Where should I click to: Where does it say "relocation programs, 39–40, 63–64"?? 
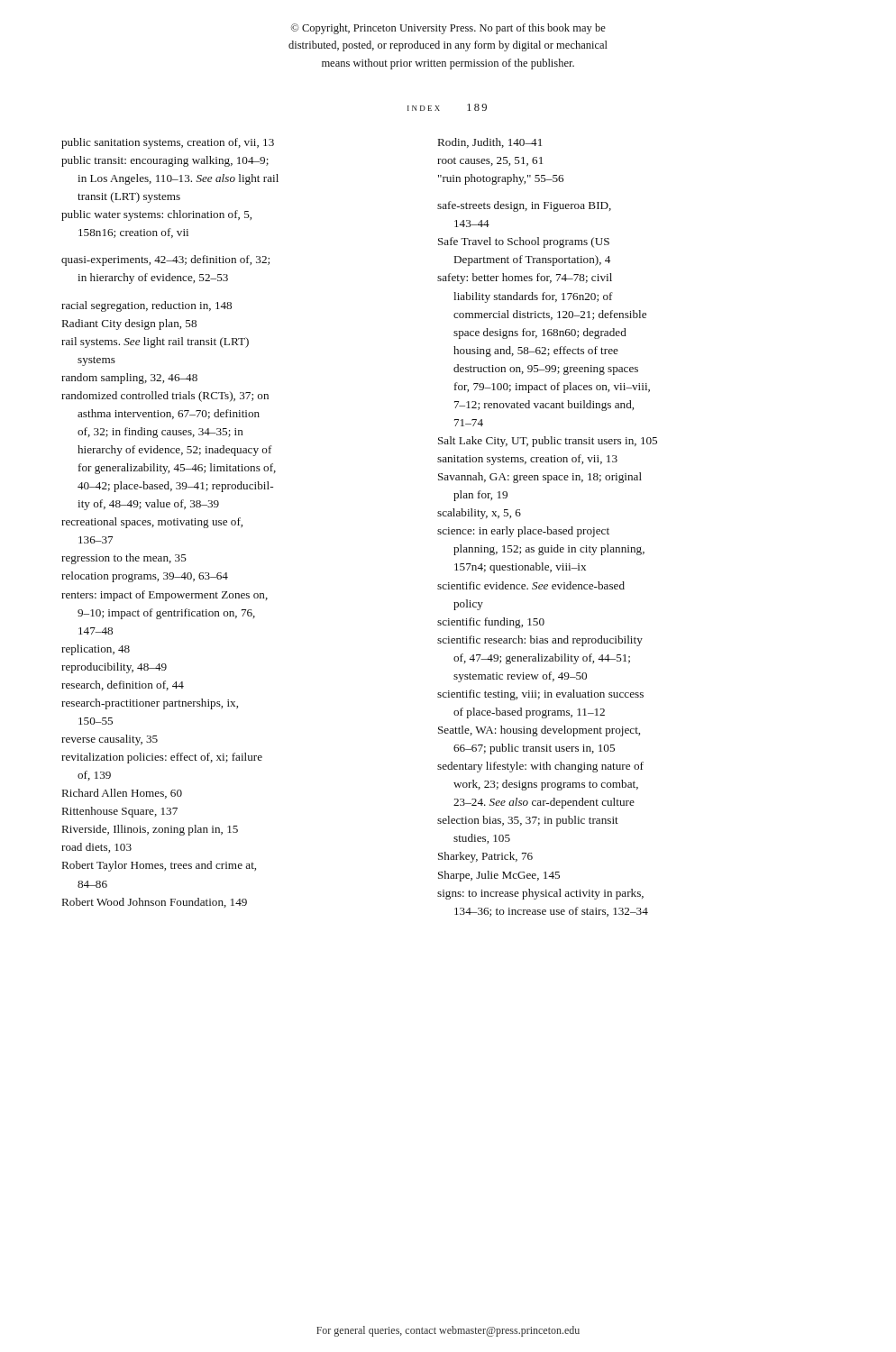pos(145,576)
